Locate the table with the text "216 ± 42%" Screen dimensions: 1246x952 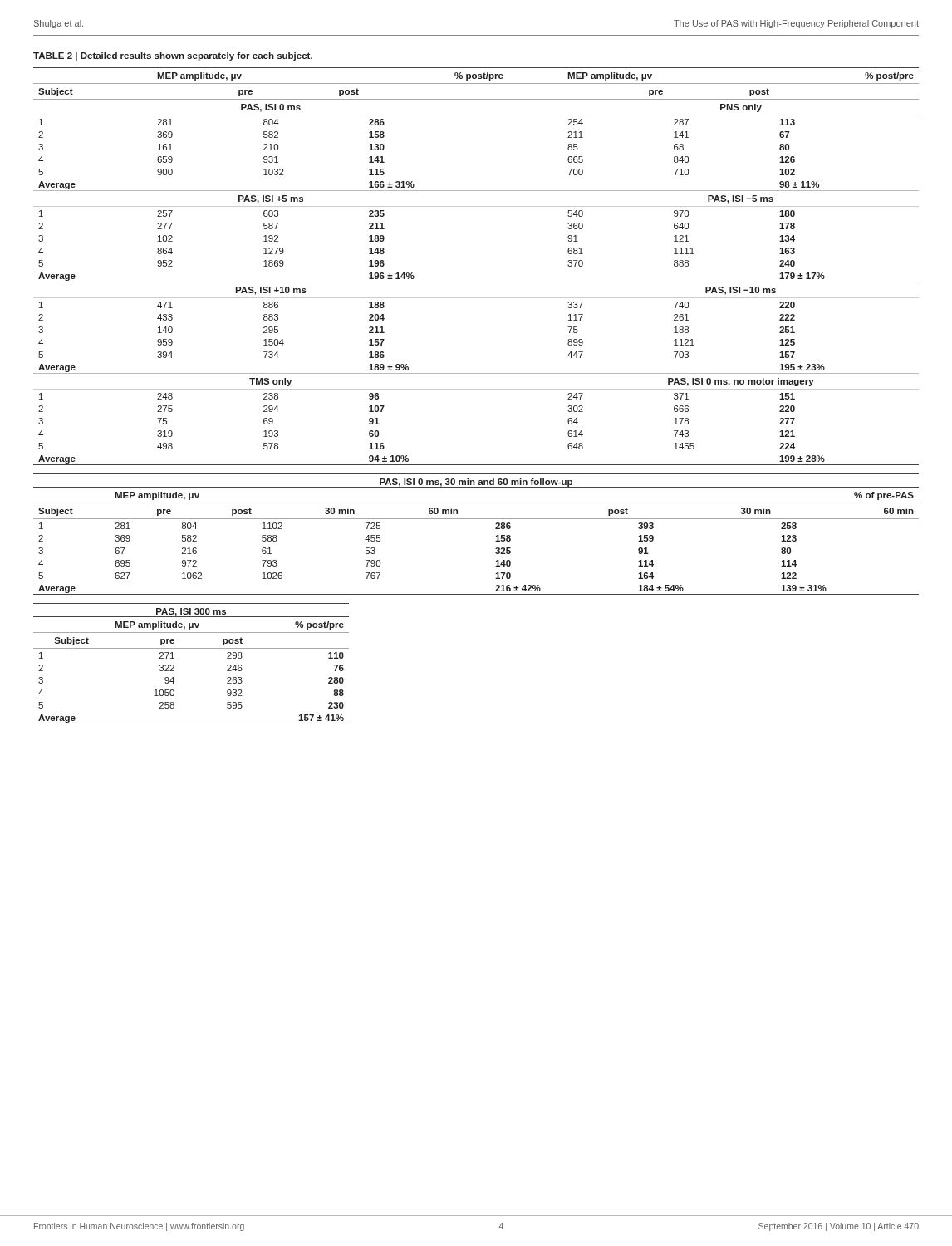[476, 534]
